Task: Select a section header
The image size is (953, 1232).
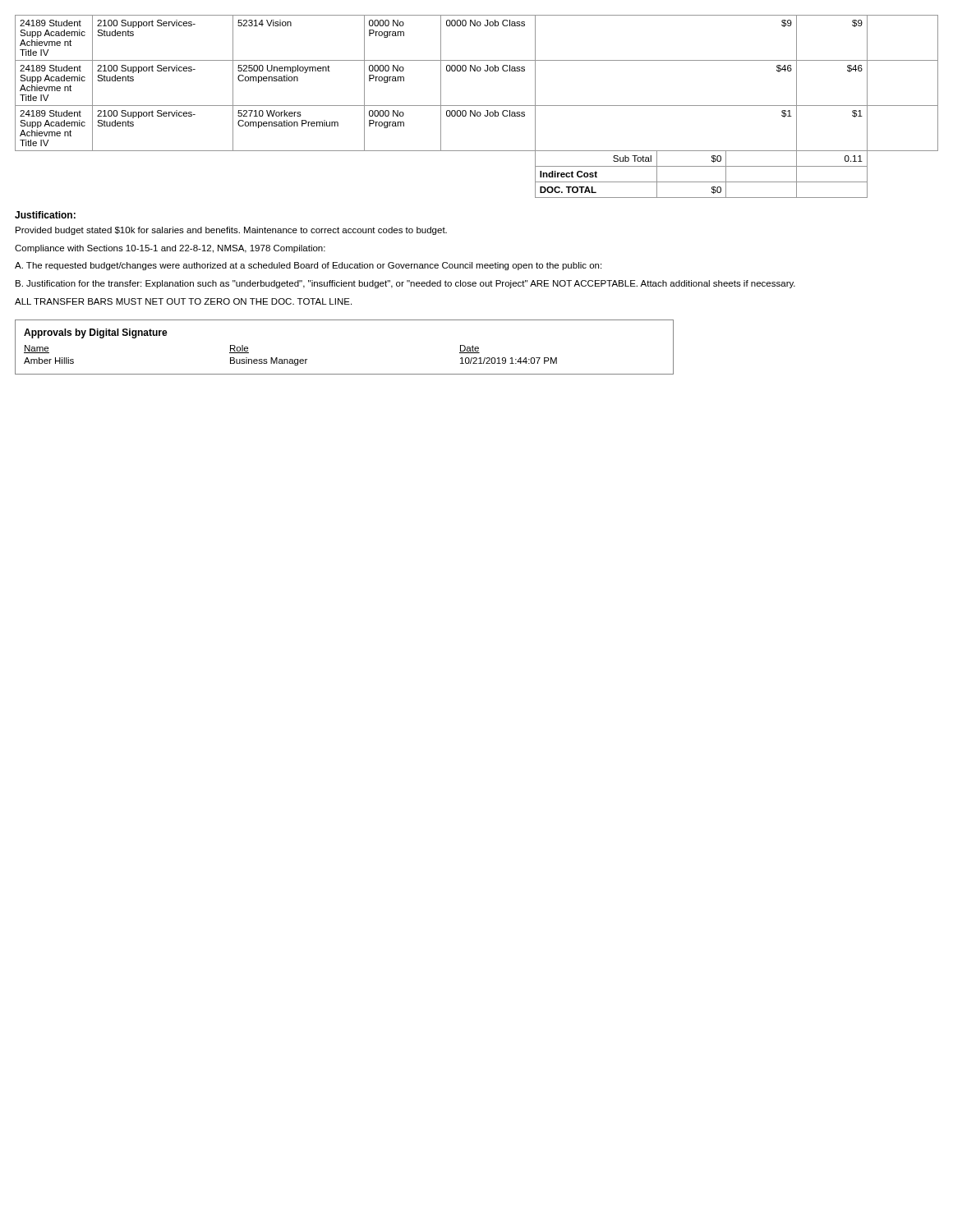Action: [45, 215]
